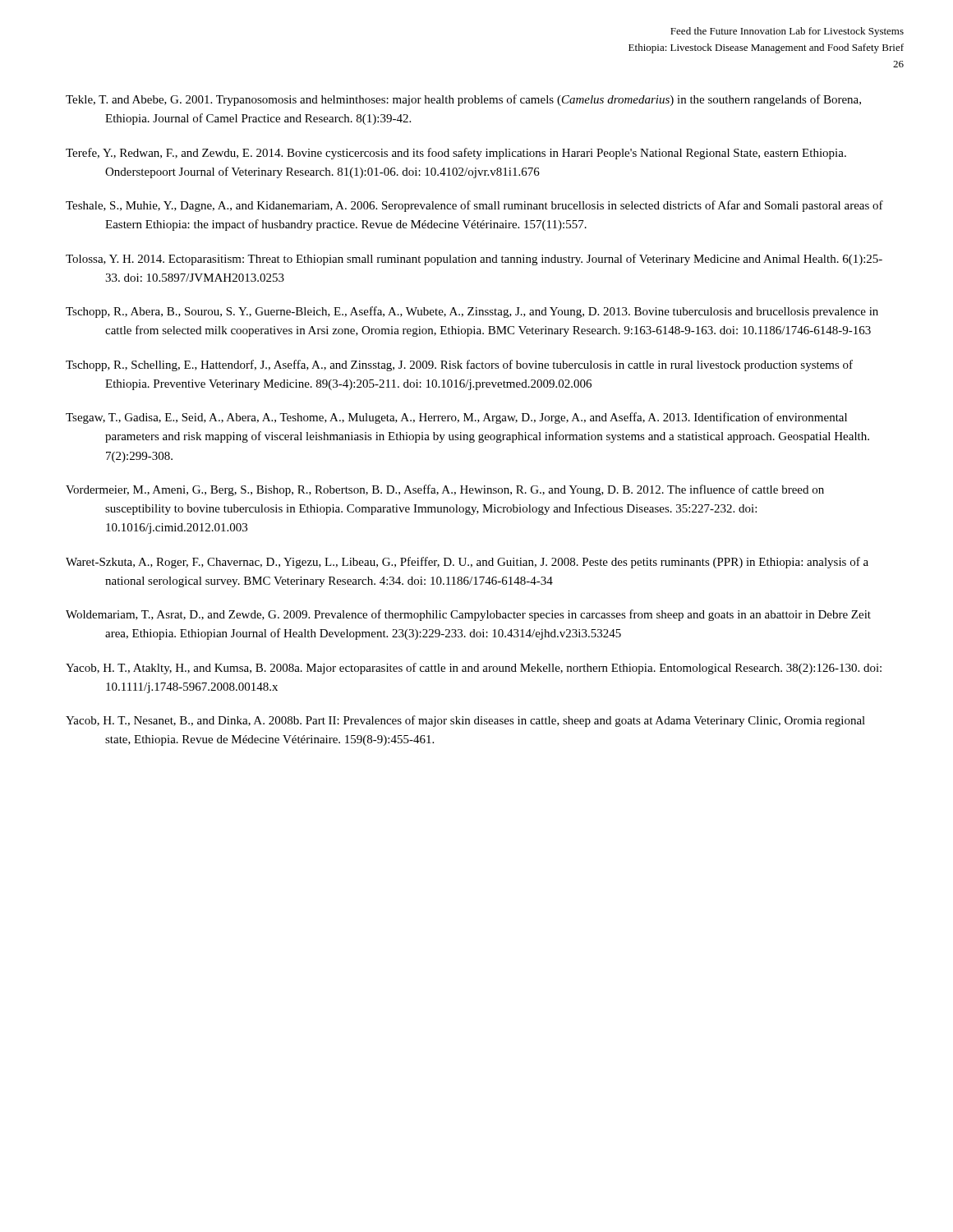Locate the region starting "Teshale, S., Muhie, Y., Dagne, A.,"

(474, 215)
